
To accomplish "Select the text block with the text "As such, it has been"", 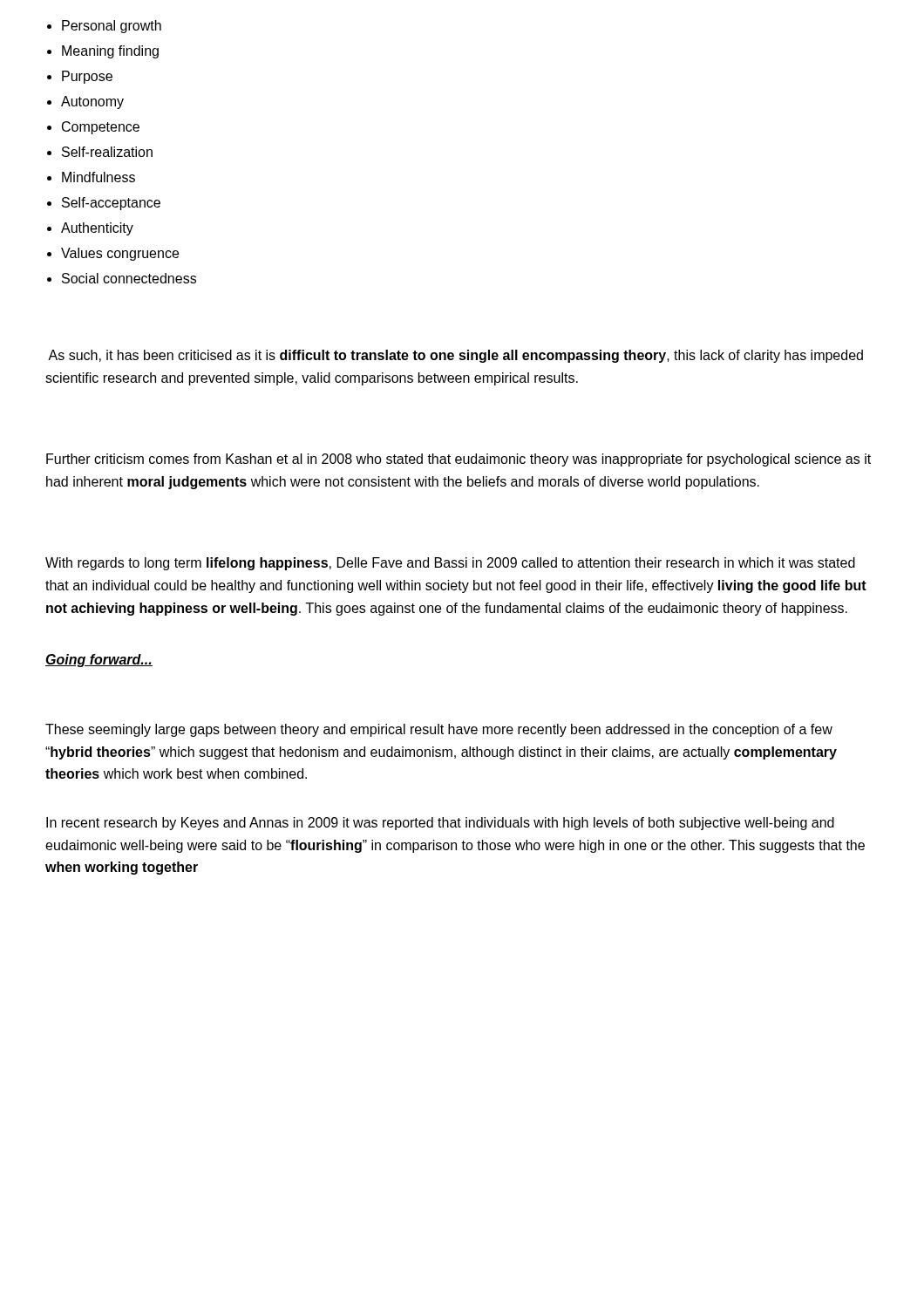I will [455, 367].
